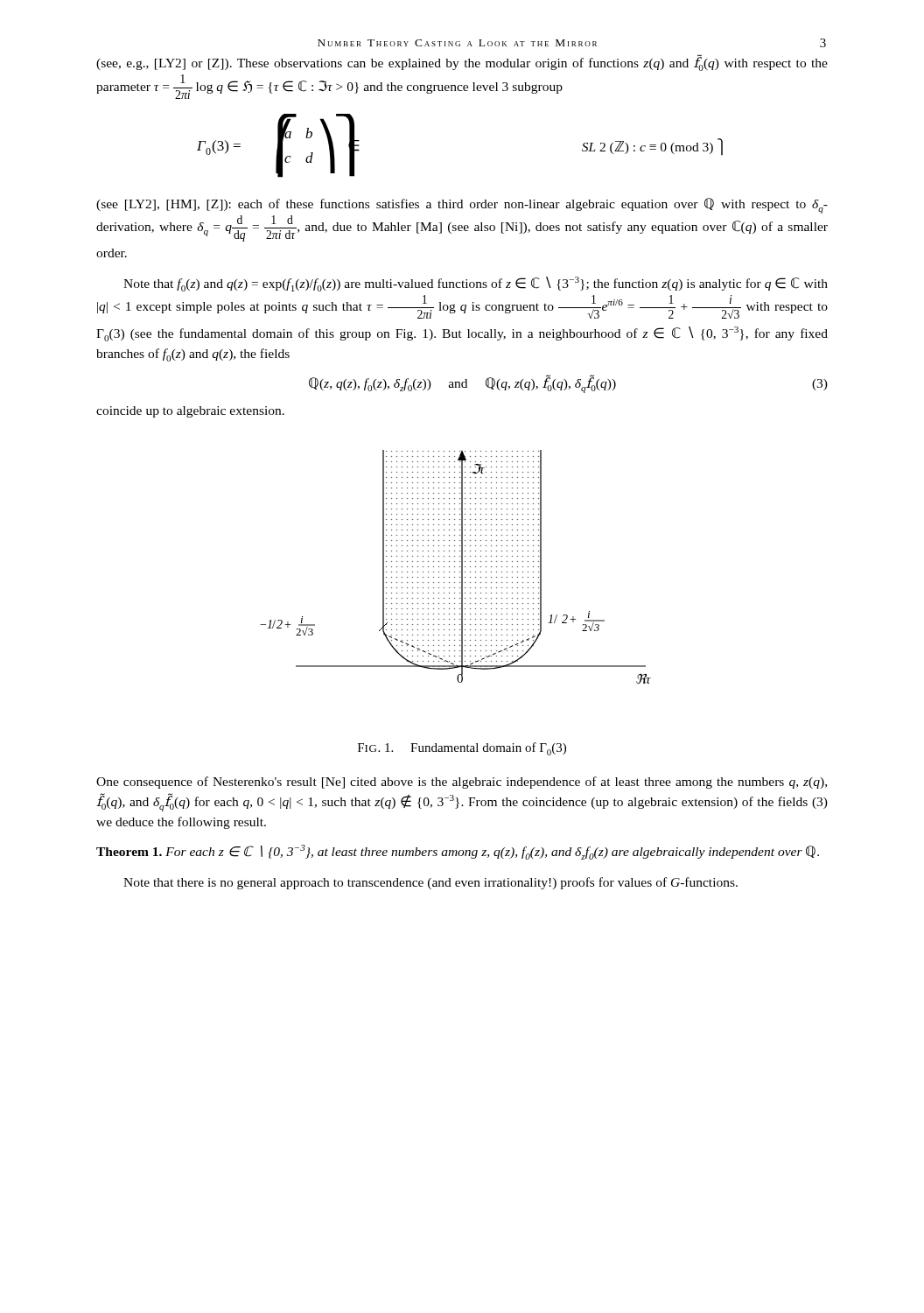Locate the region starting "Note that f0(z) and q(z) = exp(f1(z)/f0(z)) are"
The width and height of the screenshot is (924, 1313).
(x=462, y=318)
